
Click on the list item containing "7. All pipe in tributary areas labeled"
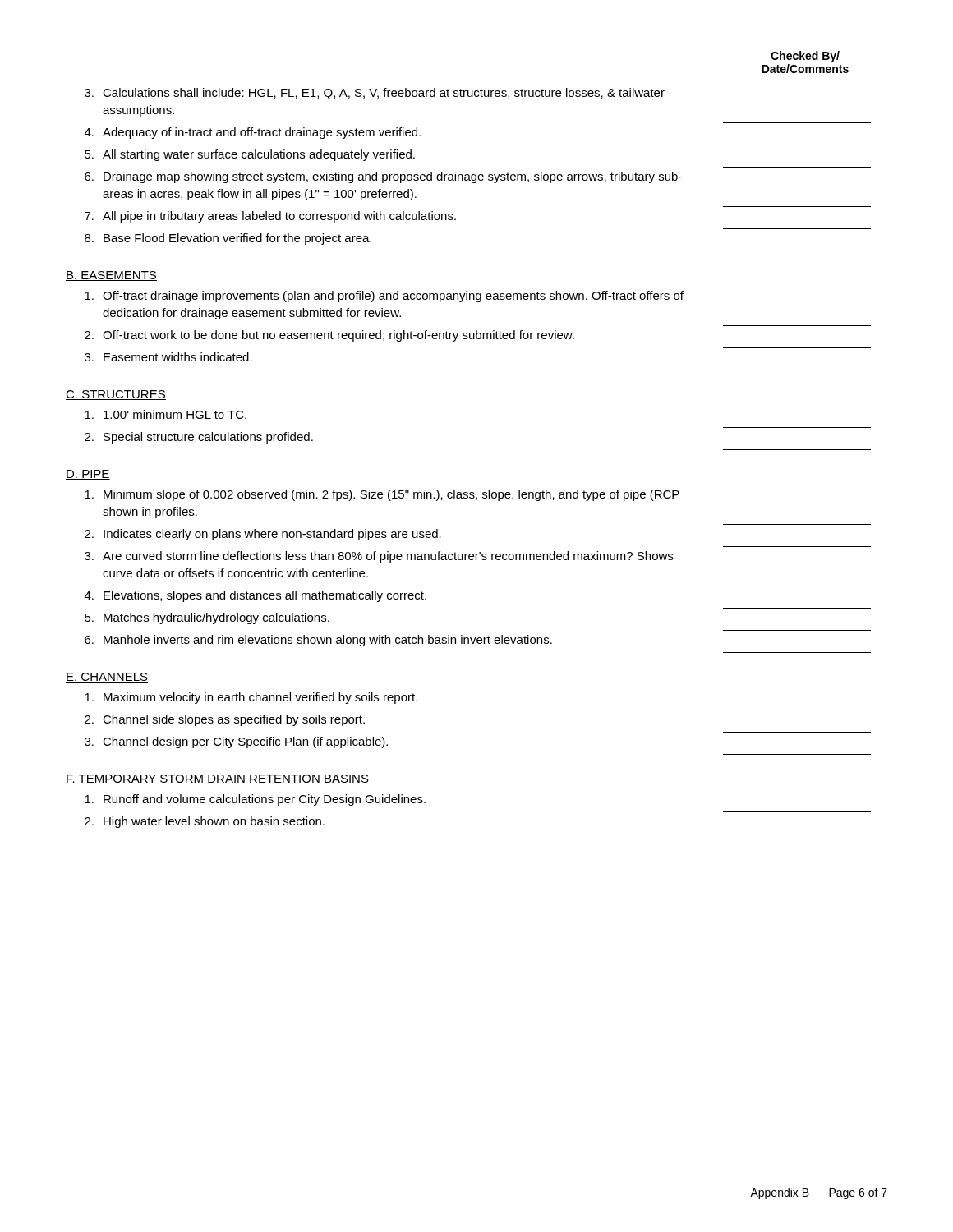pos(386,216)
